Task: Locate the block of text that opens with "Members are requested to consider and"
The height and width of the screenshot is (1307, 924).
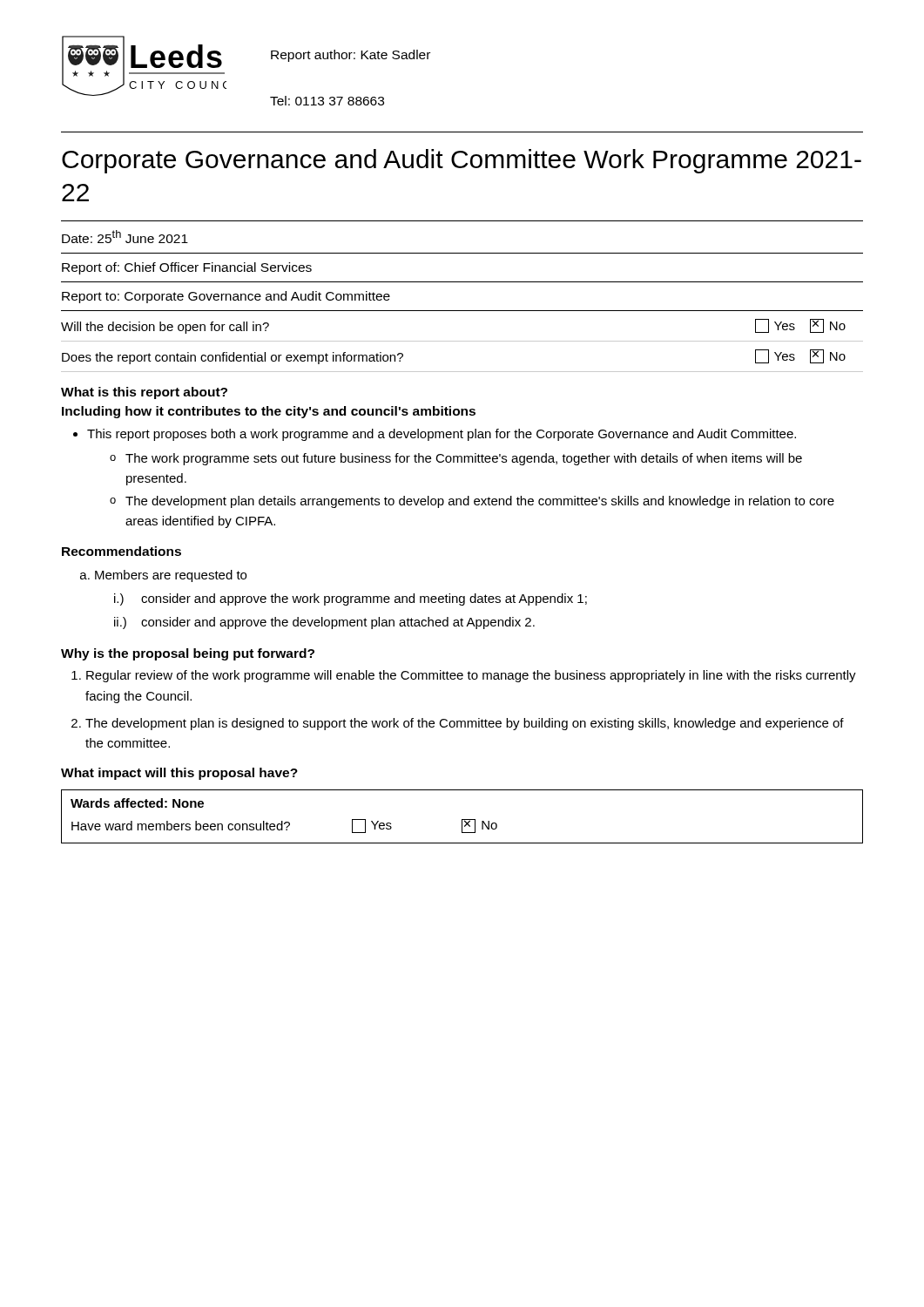Action: 479,600
